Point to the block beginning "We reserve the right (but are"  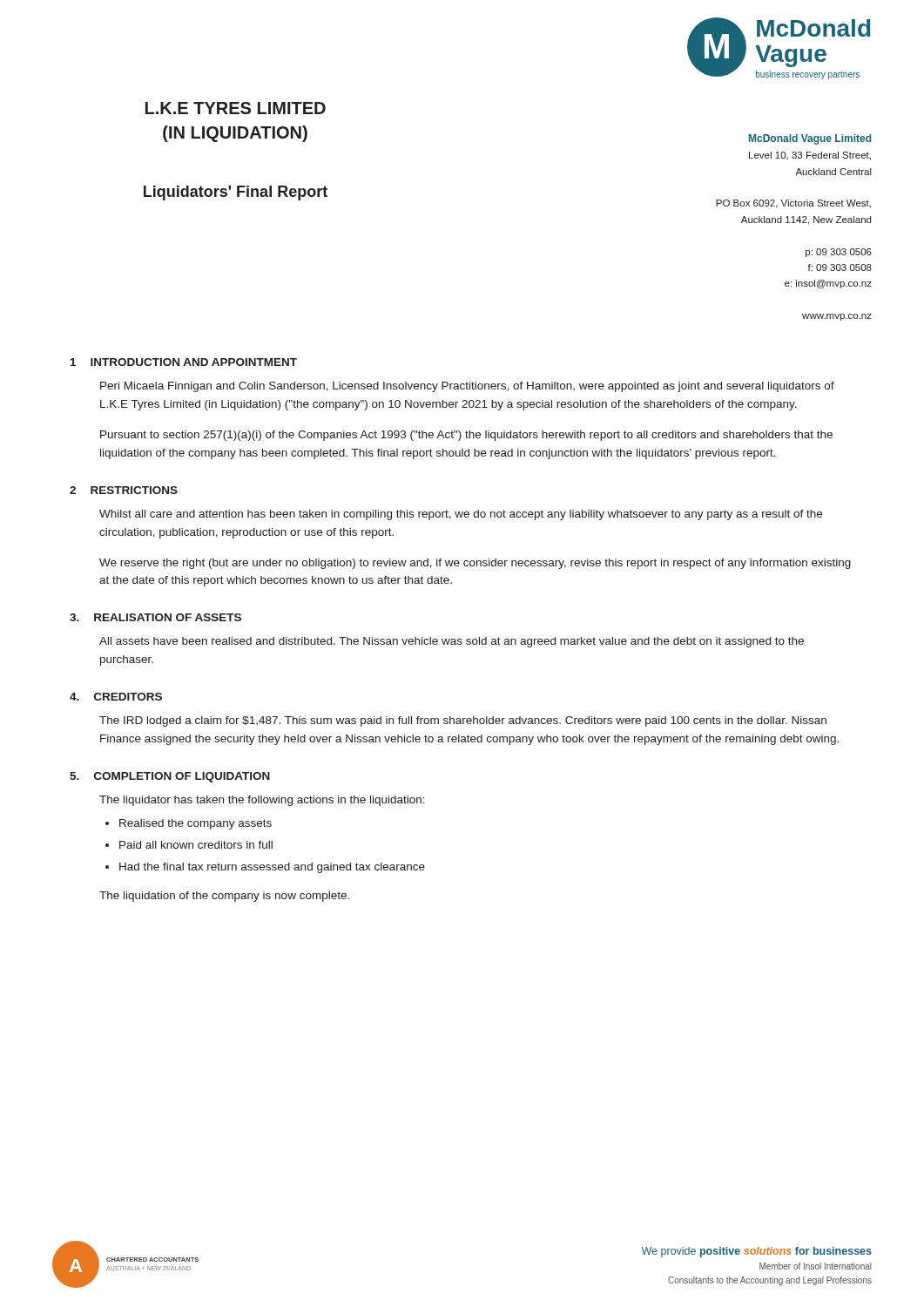click(475, 571)
